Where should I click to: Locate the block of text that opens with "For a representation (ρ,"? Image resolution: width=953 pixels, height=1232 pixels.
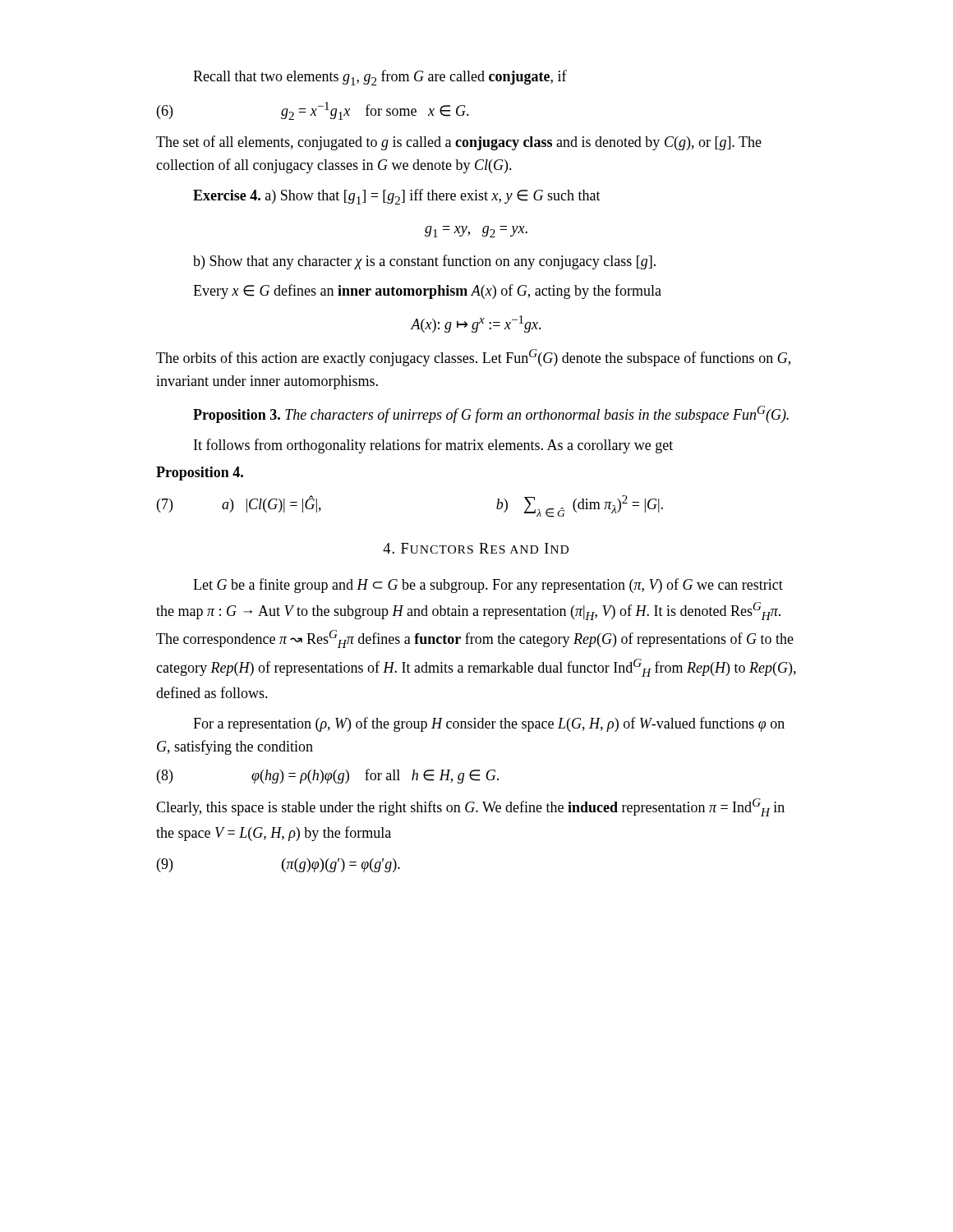476,736
